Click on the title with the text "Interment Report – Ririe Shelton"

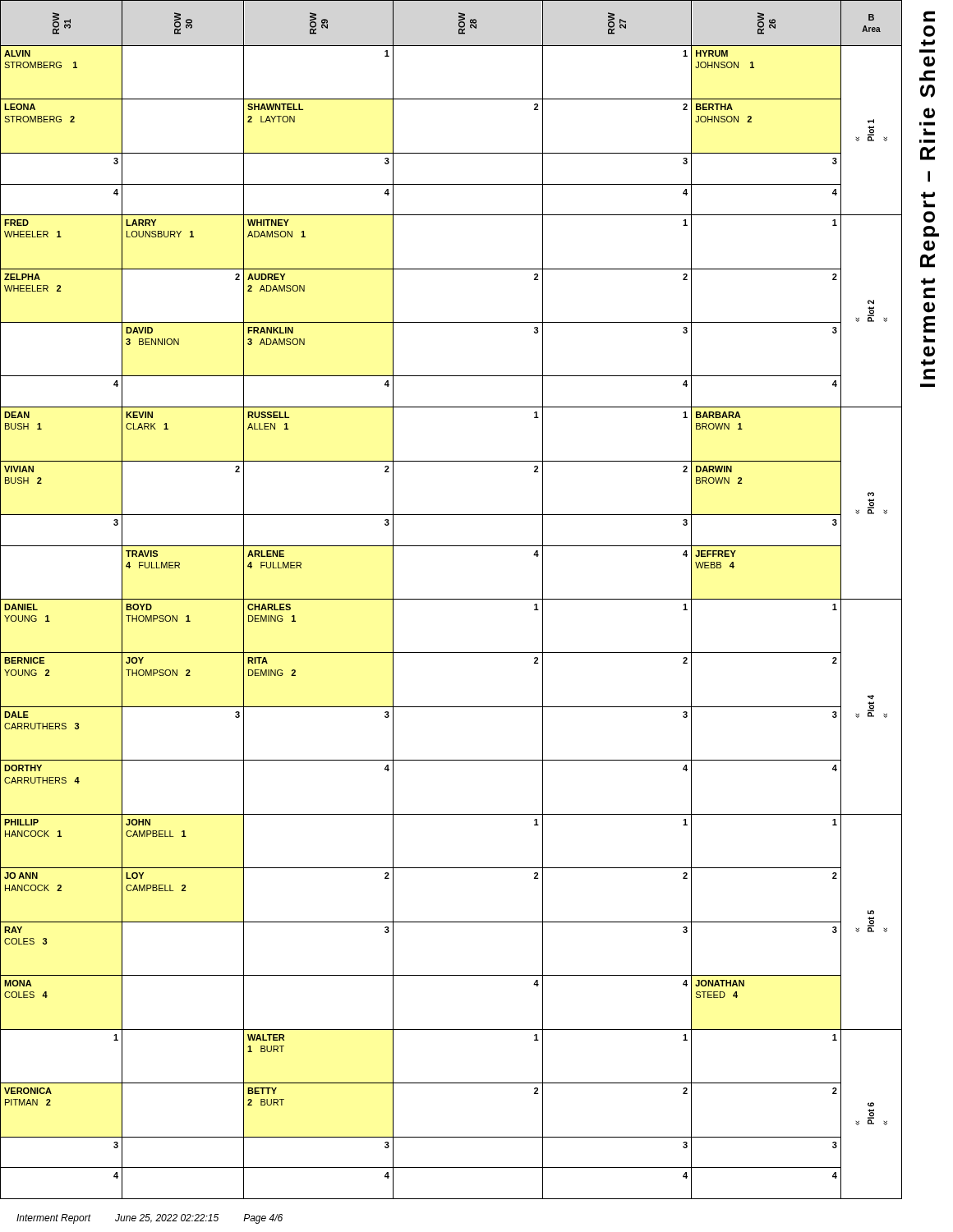[928, 198]
